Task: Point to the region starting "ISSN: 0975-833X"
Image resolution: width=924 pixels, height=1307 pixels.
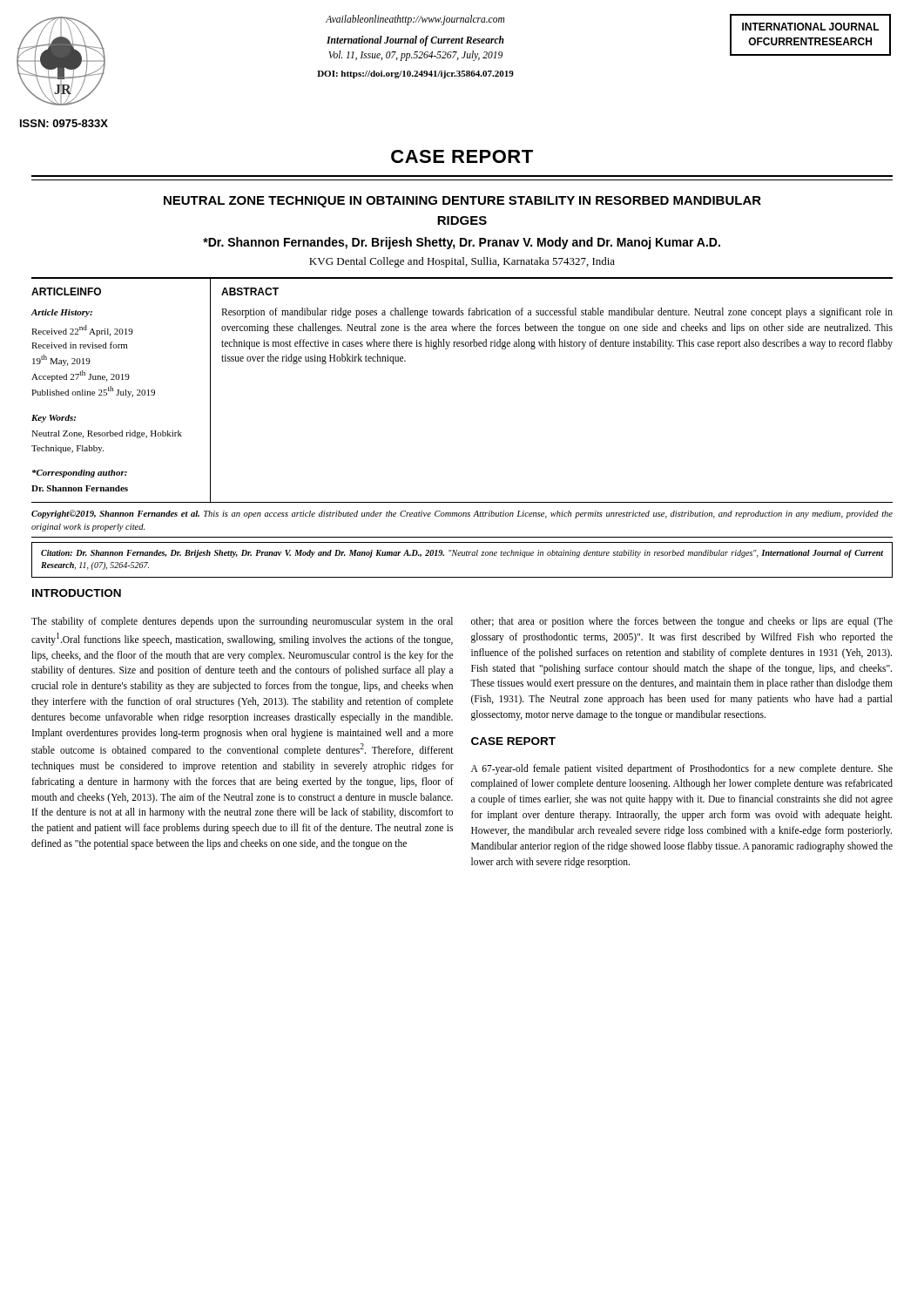Action: [x=64, y=123]
